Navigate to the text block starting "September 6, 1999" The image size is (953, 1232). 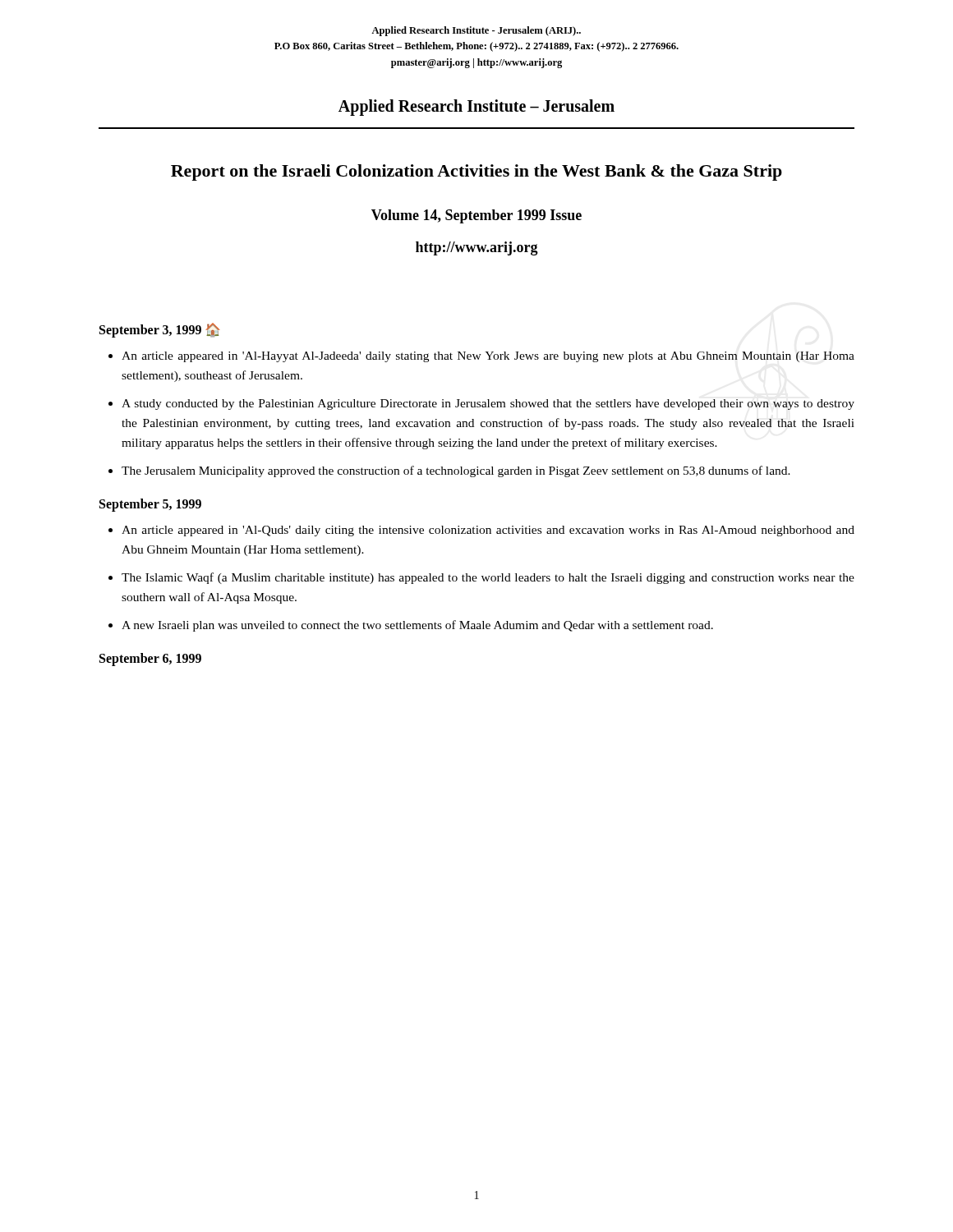pyautogui.click(x=150, y=658)
